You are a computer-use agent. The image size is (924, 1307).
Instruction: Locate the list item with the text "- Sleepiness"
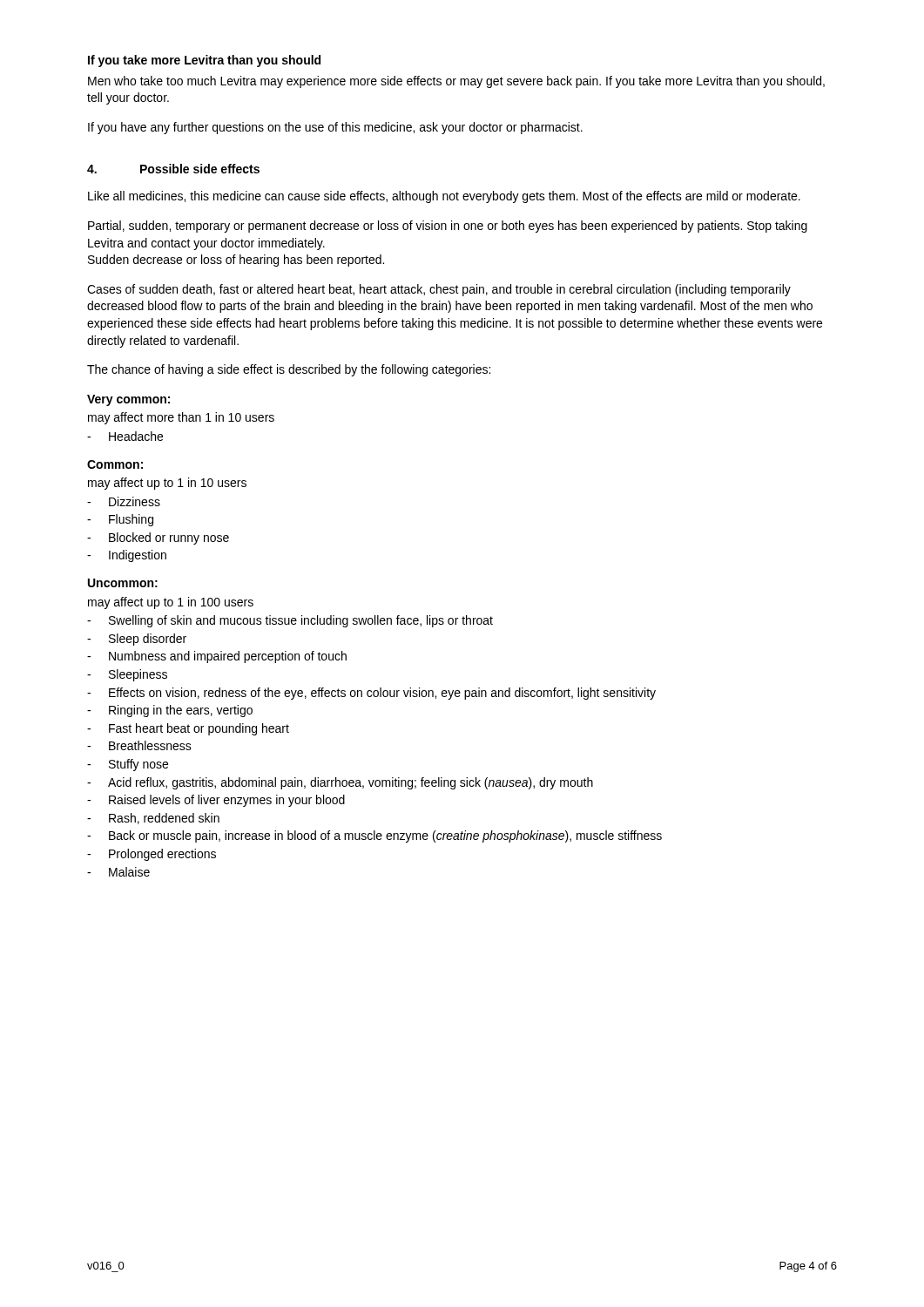point(127,675)
